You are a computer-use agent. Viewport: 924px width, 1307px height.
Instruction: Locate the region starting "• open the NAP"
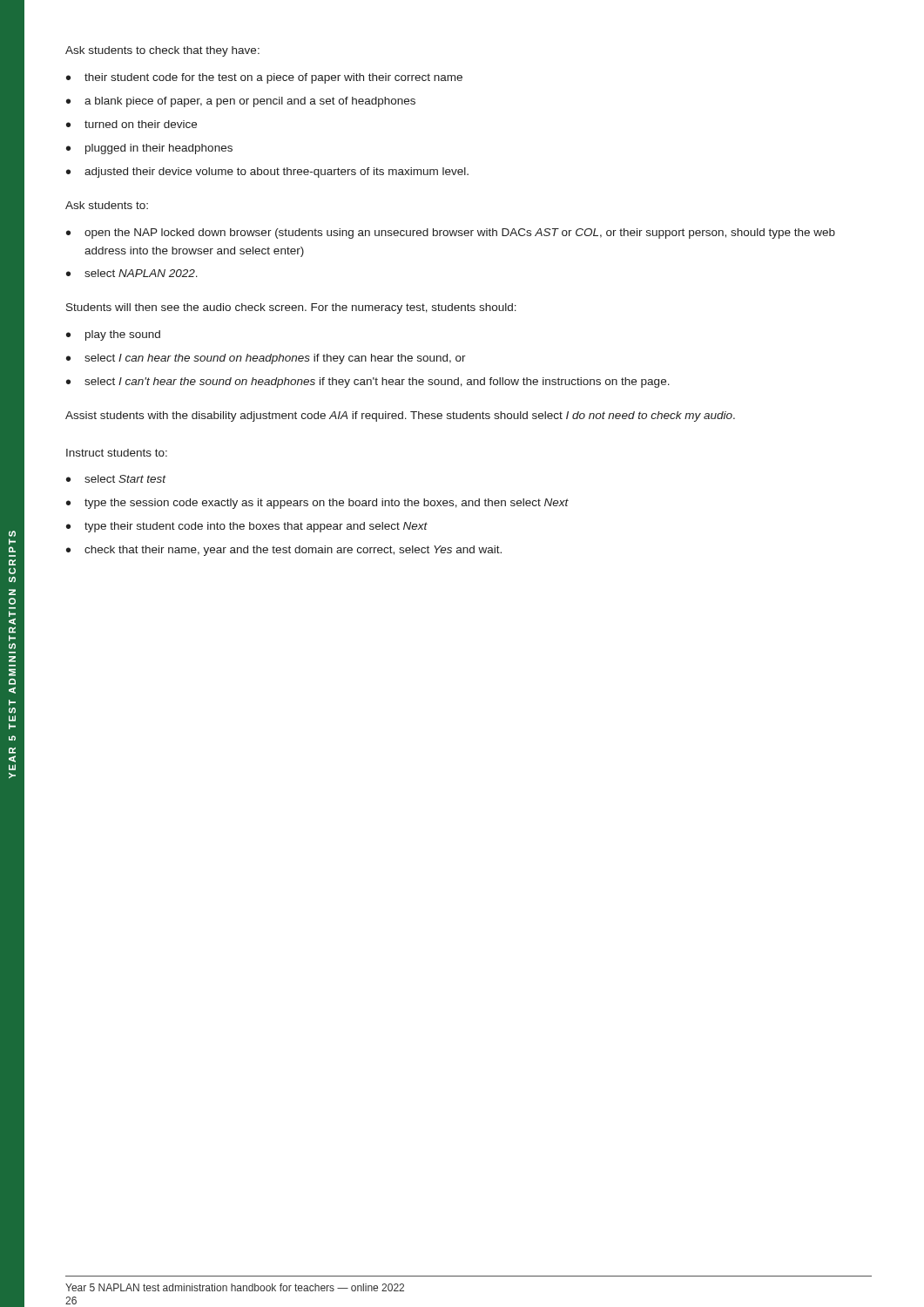[469, 242]
